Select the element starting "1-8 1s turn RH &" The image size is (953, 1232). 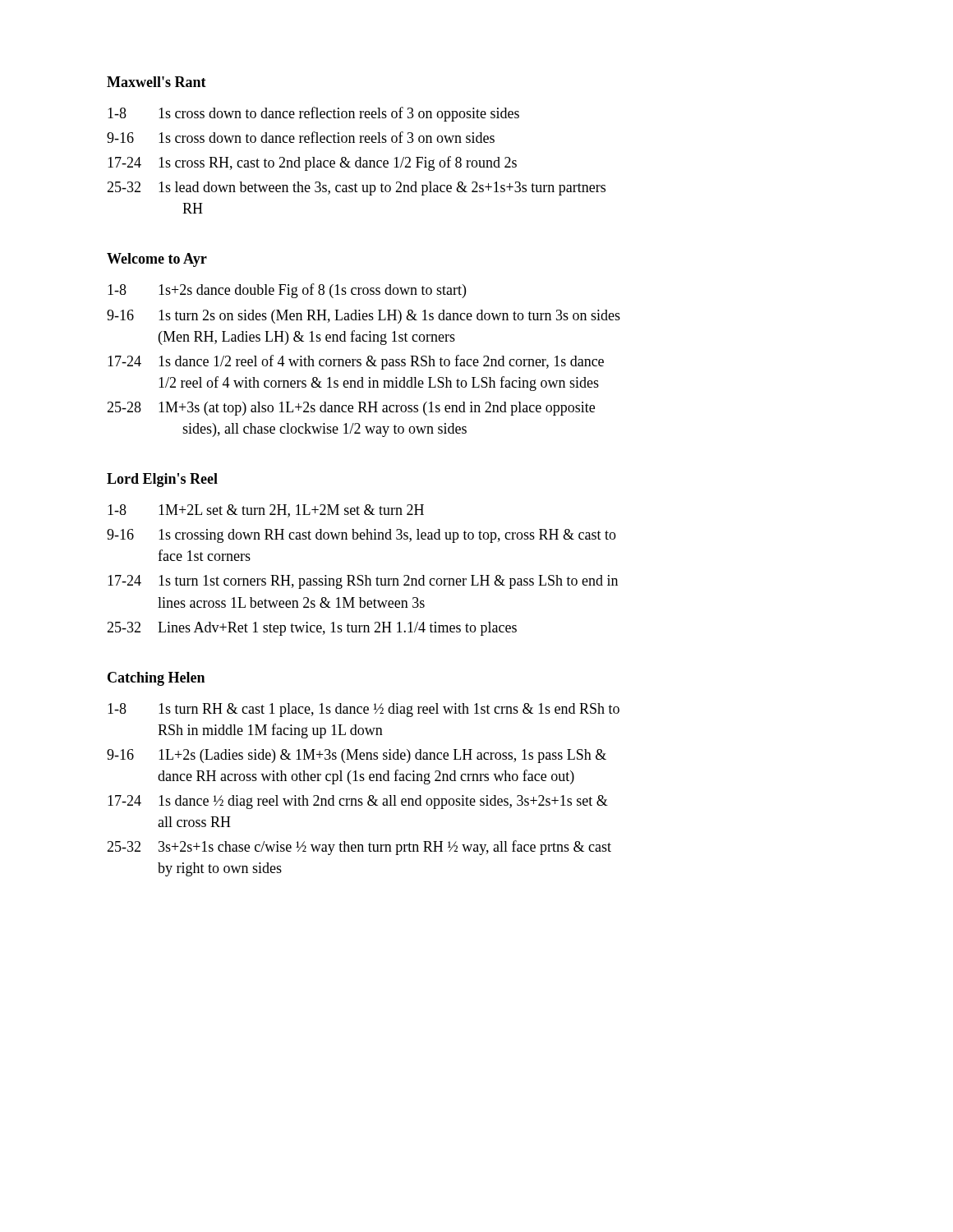coord(476,719)
